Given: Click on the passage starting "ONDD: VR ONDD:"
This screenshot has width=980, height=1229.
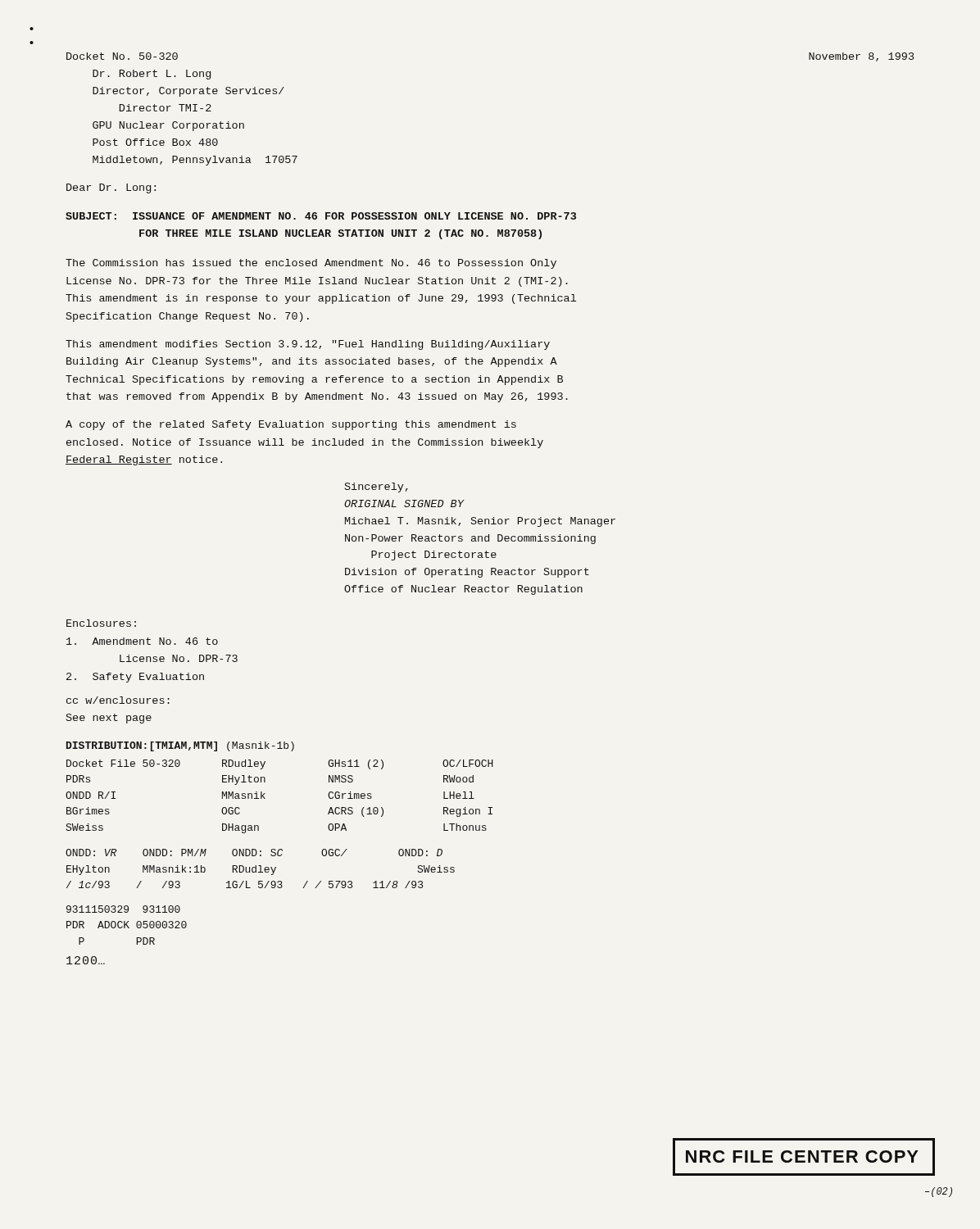Looking at the screenshot, I should coord(261,870).
